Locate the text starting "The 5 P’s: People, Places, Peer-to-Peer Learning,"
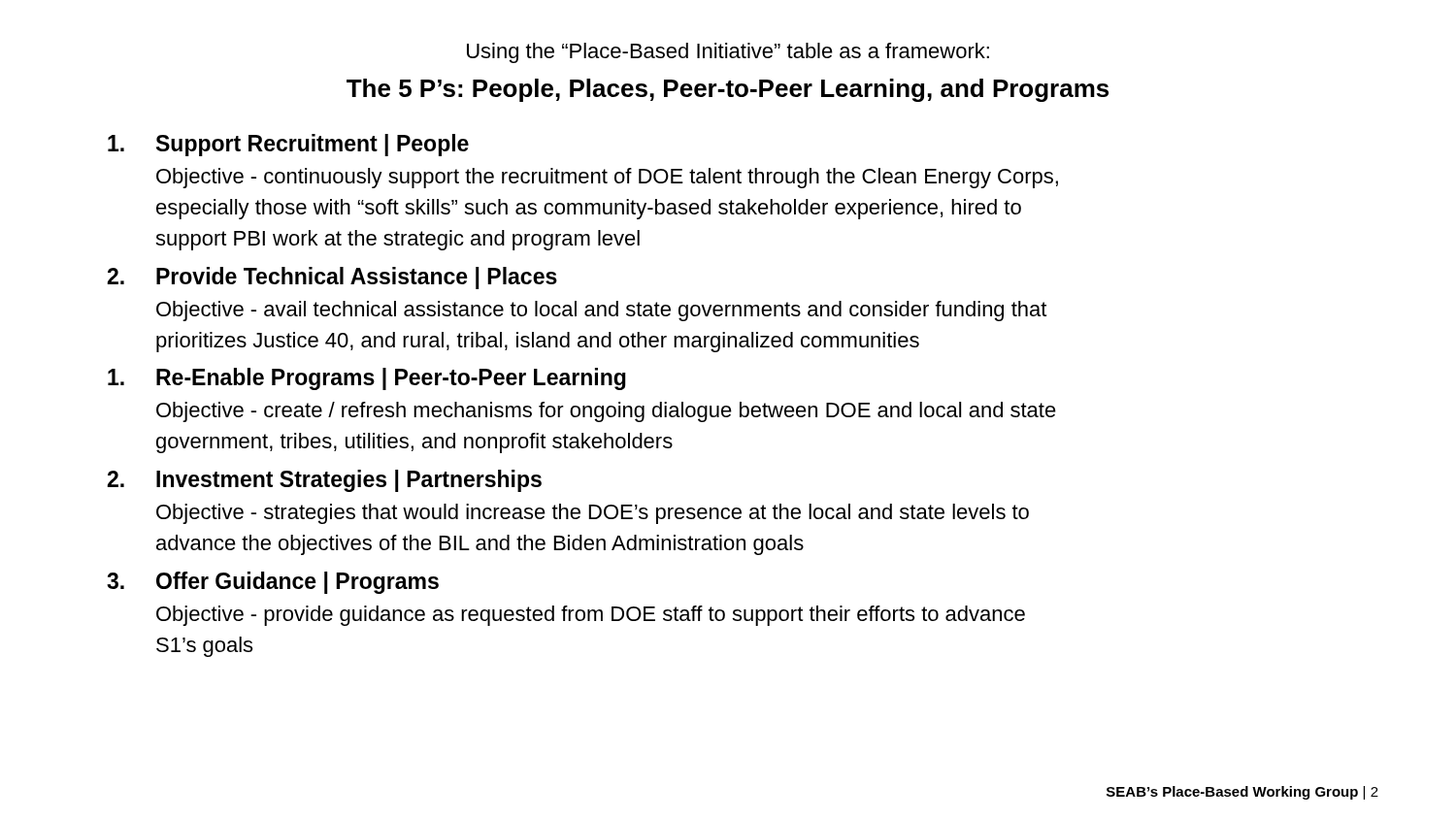 click(x=728, y=88)
